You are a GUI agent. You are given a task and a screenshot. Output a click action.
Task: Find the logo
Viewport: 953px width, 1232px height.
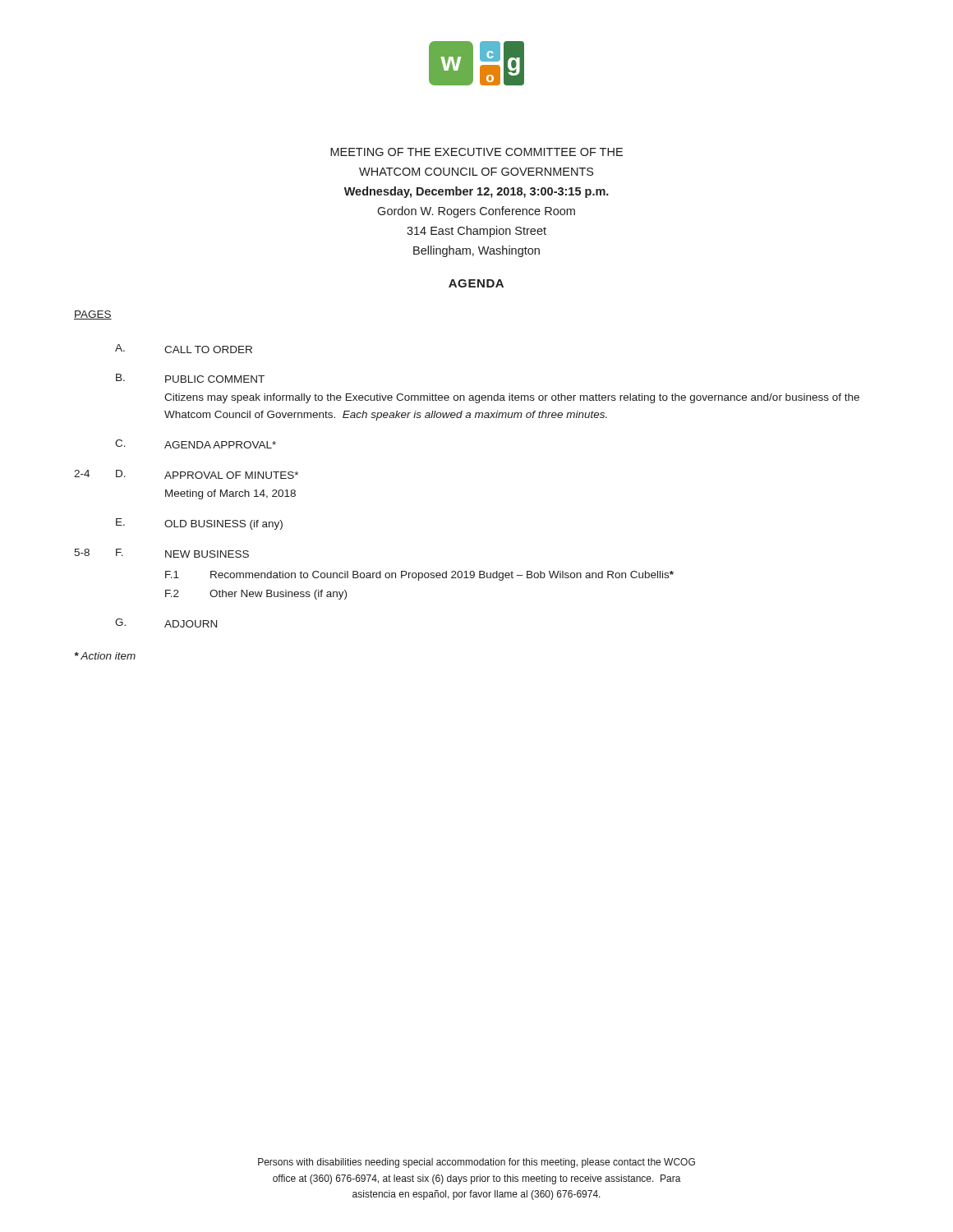476,62
